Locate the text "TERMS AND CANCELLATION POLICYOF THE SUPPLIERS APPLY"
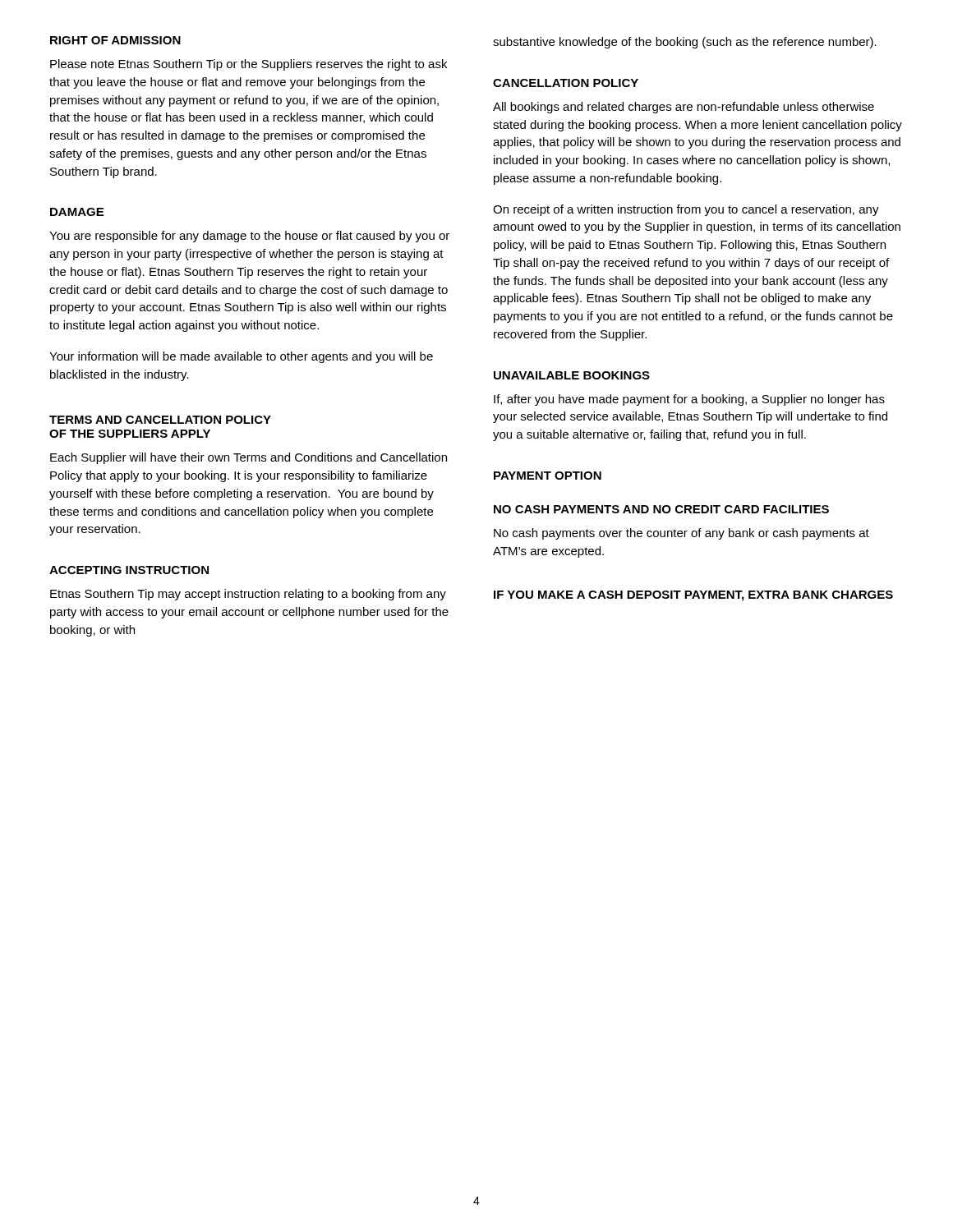This screenshot has width=953, height=1232. point(160,426)
